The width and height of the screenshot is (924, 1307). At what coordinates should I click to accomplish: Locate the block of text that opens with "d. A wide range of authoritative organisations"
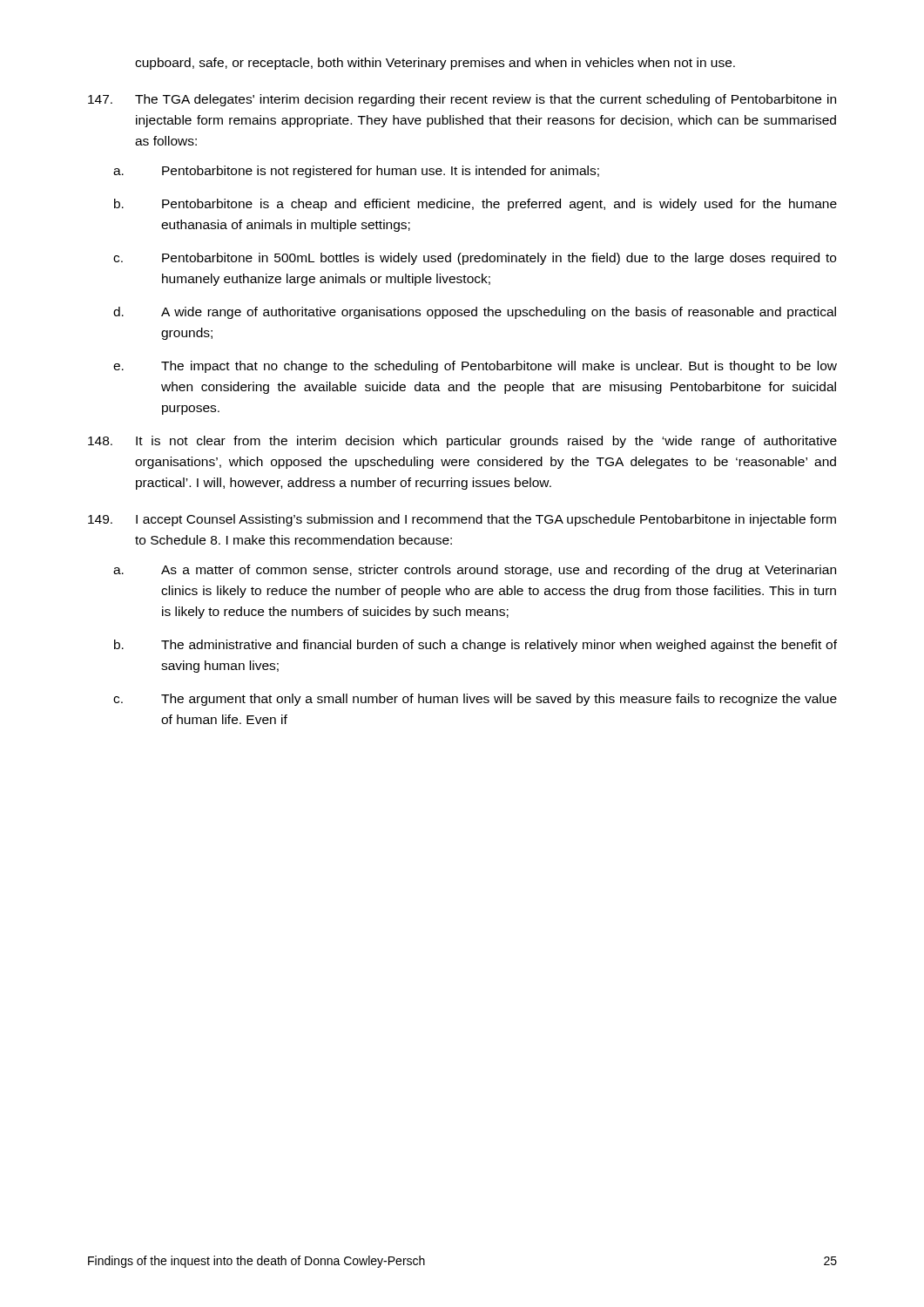(475, 323)
